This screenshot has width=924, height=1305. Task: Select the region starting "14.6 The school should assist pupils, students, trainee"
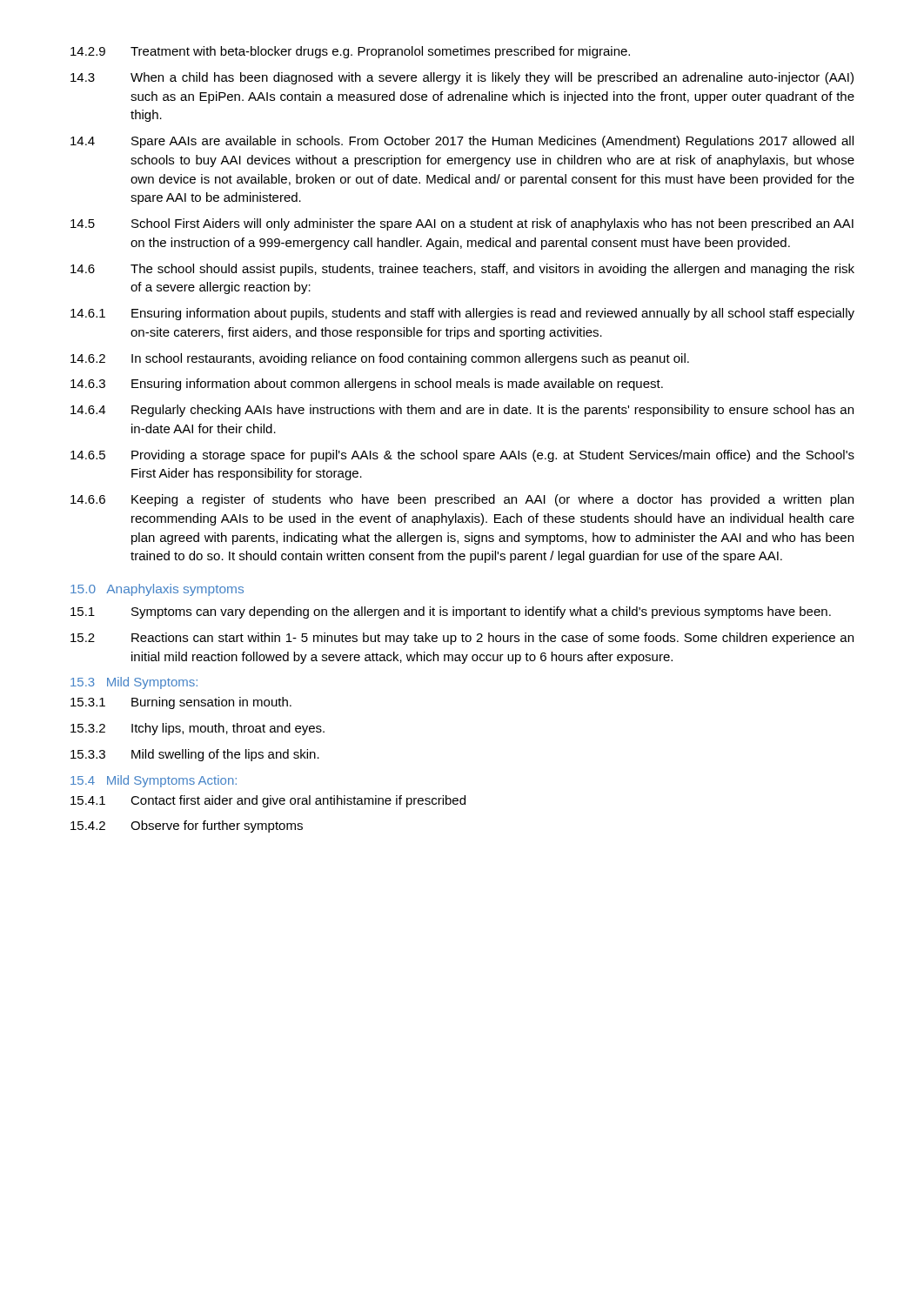point(462,278)
